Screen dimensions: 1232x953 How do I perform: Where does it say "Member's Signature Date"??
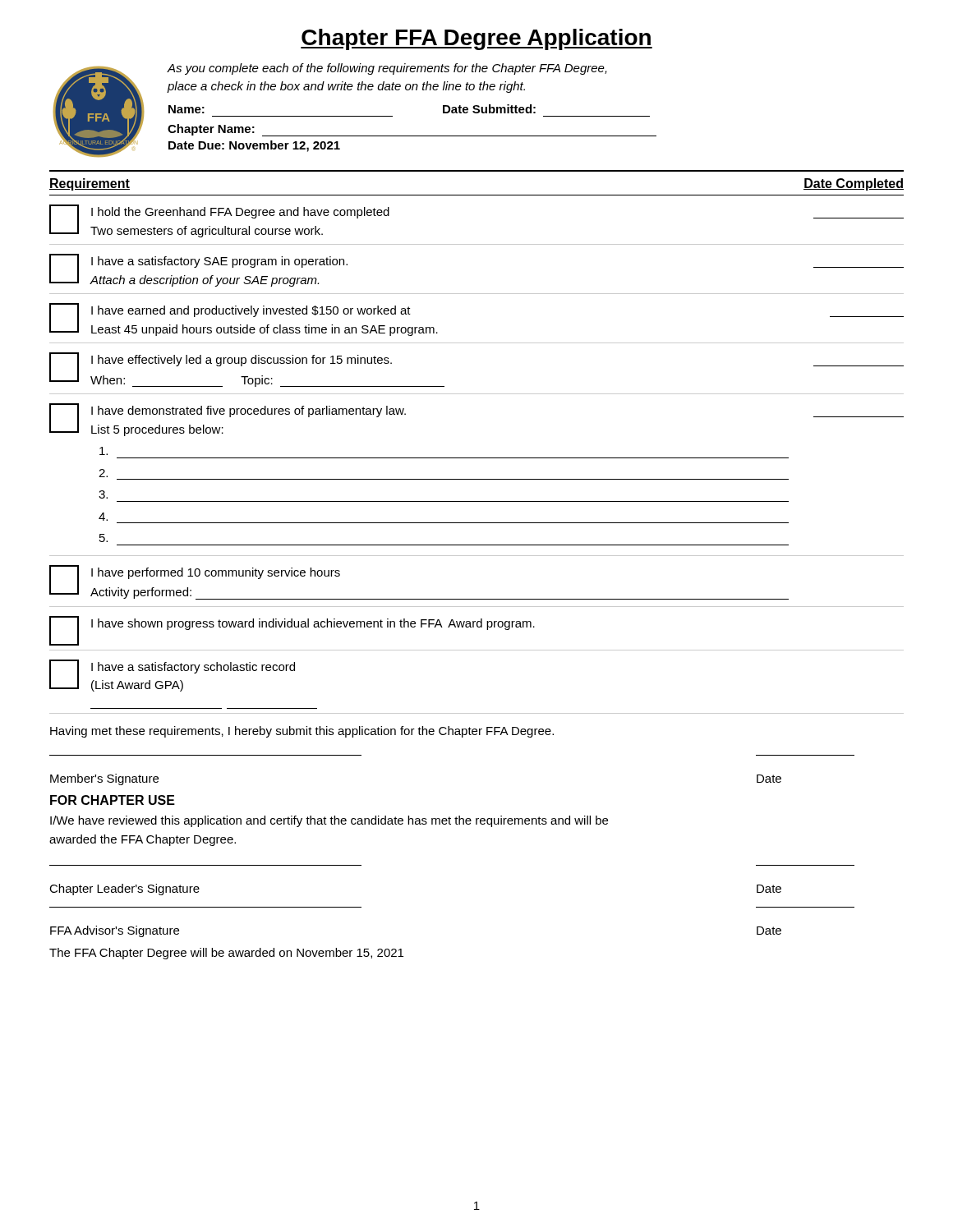100,779
